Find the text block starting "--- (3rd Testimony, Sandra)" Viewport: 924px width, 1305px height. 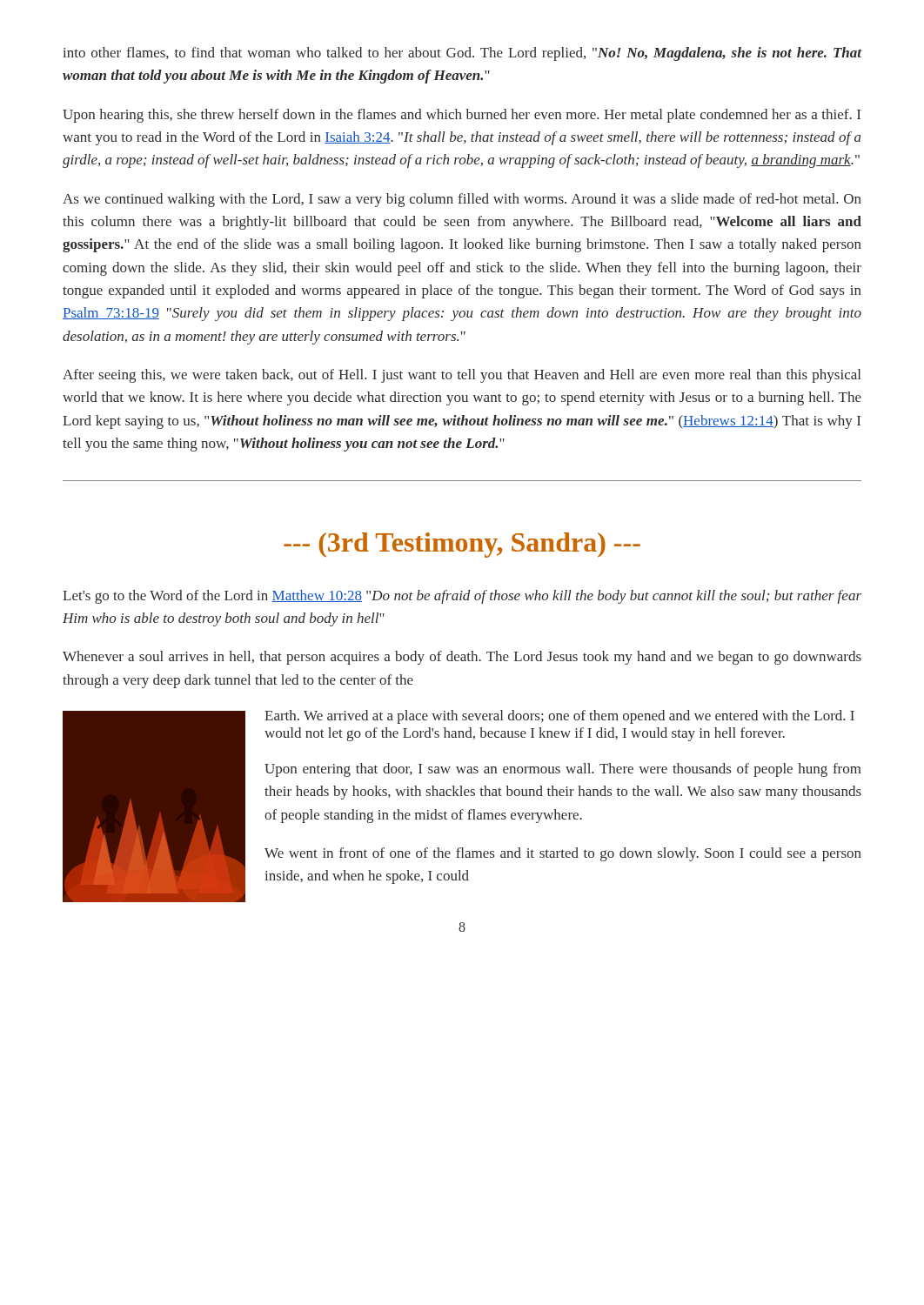point(462,542)
